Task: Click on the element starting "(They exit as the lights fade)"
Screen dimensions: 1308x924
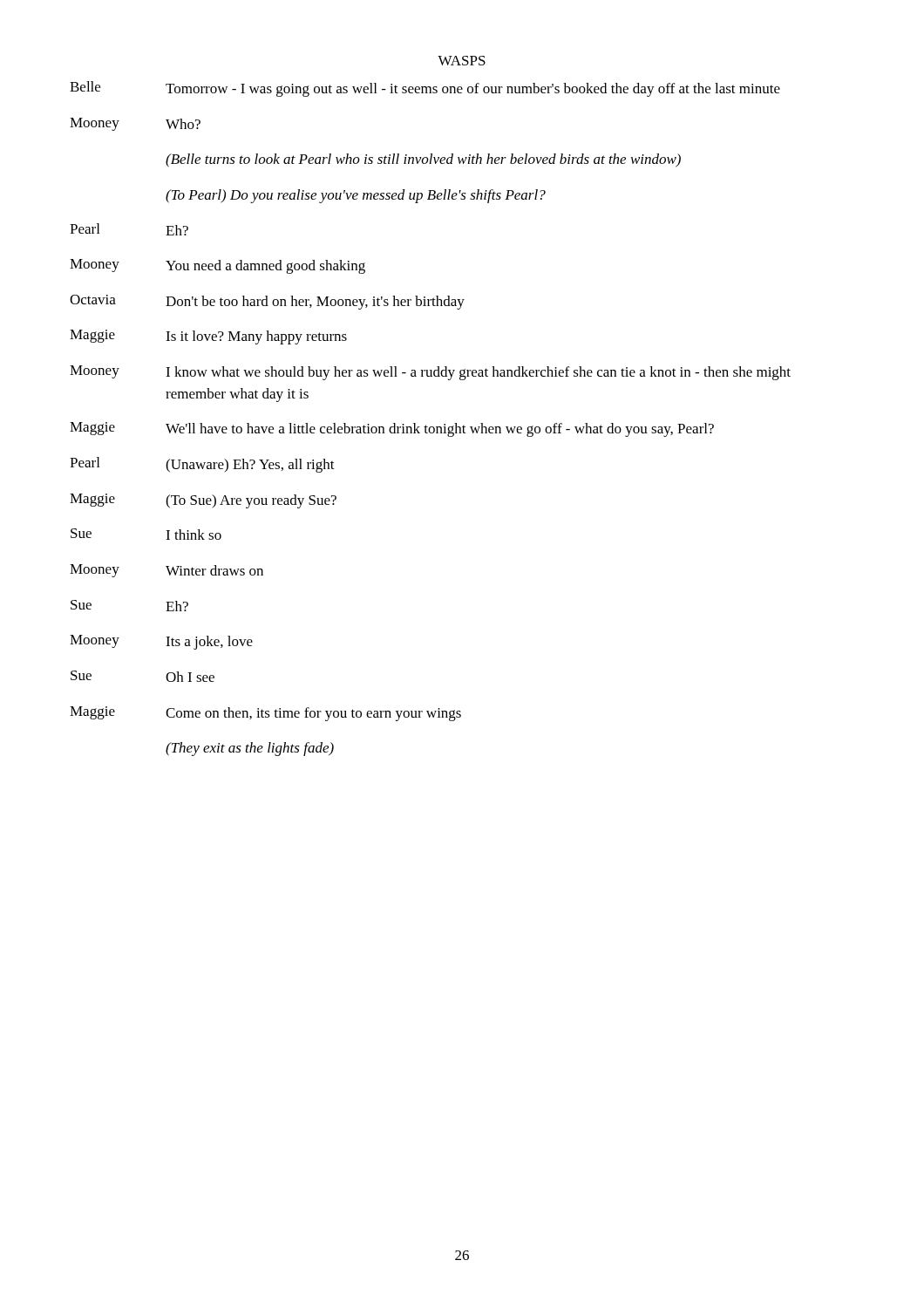Action: 250,749
